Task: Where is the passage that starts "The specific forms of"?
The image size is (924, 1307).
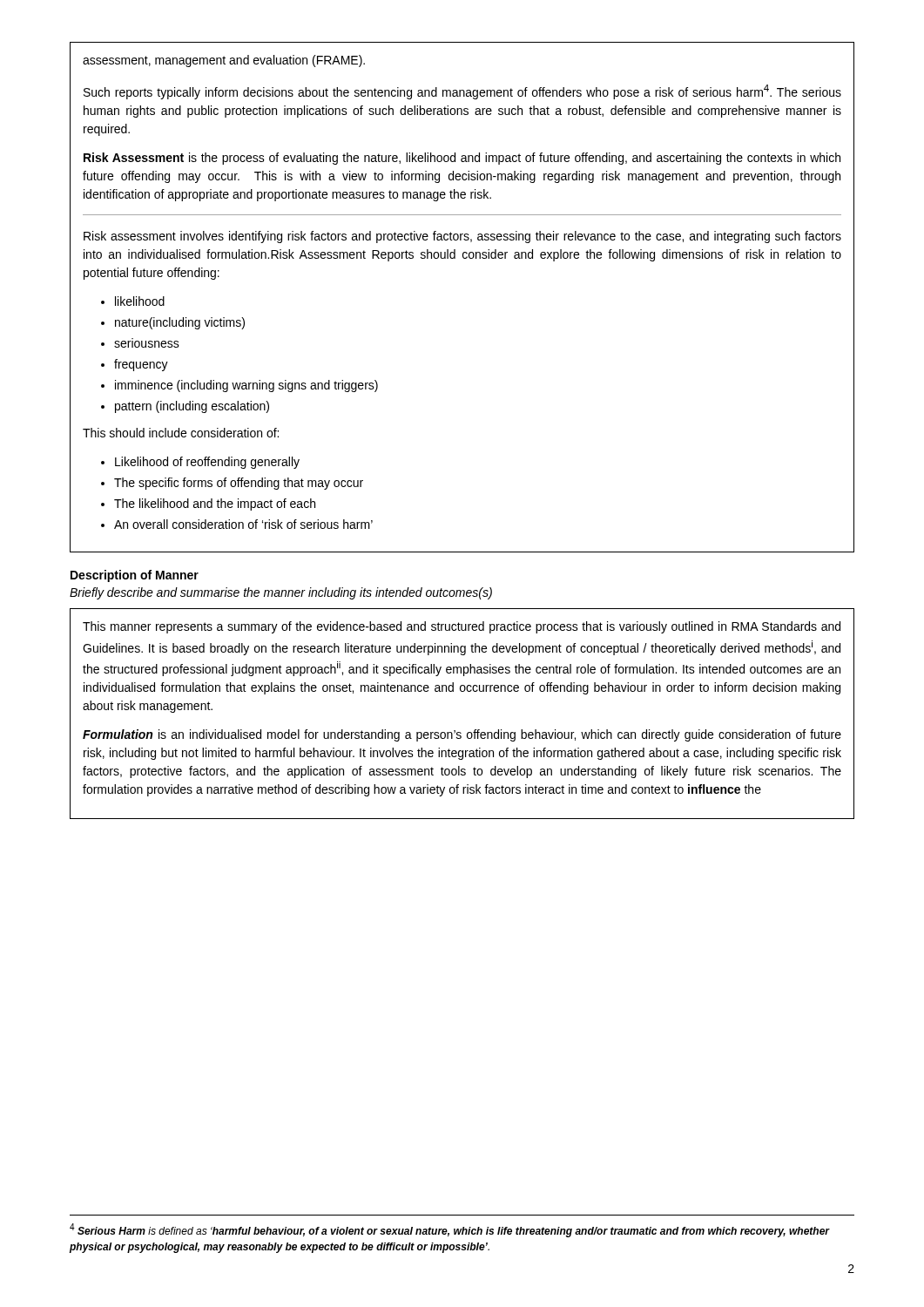Action: pyautogui.click(x=239, y=482)
